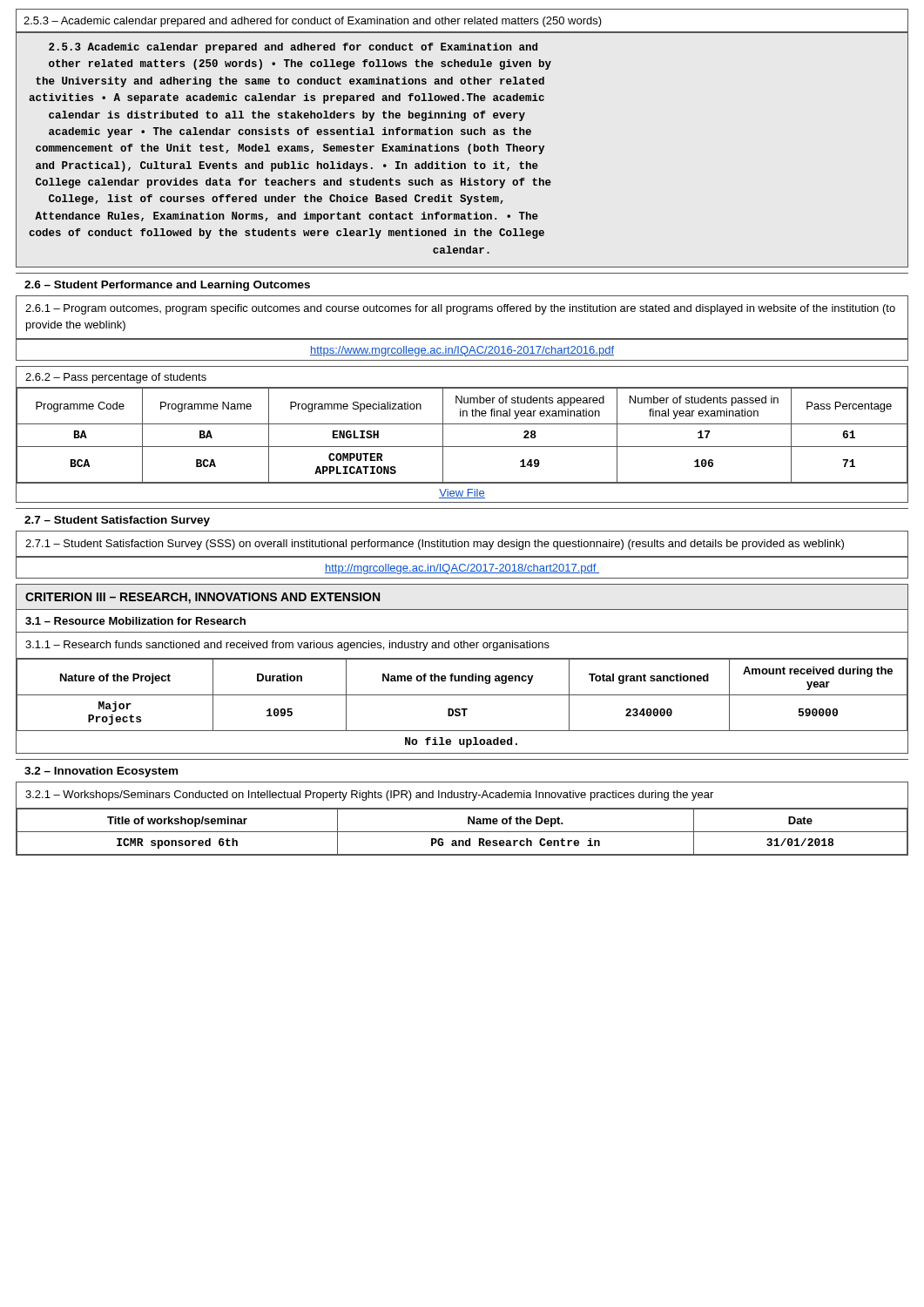Point to the block beginning "2.1 – Workshops/Seminars"
Screen dimensions: 1307x924
(x=369, y=794)
